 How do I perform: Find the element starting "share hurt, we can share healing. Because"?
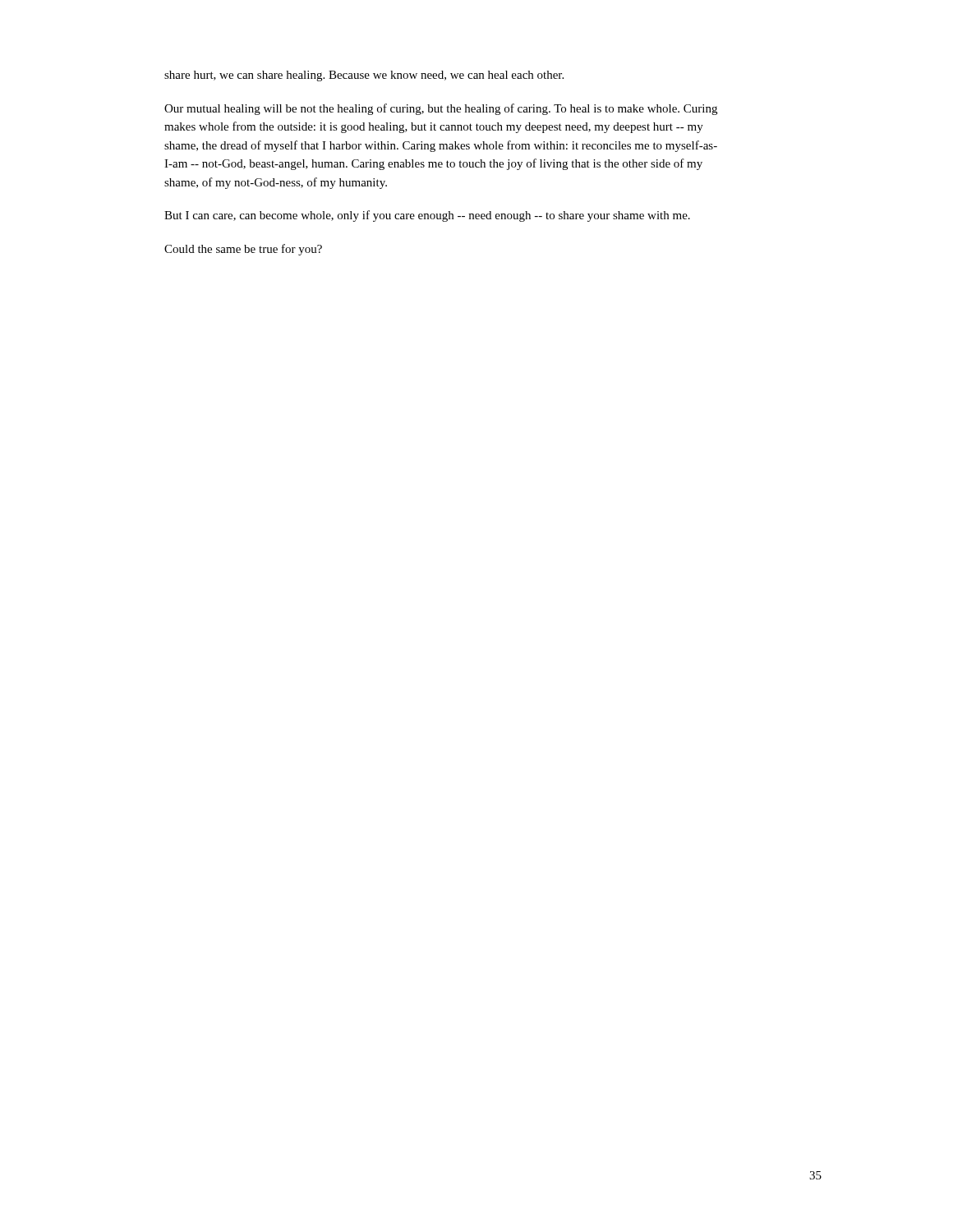coord(364,75)
